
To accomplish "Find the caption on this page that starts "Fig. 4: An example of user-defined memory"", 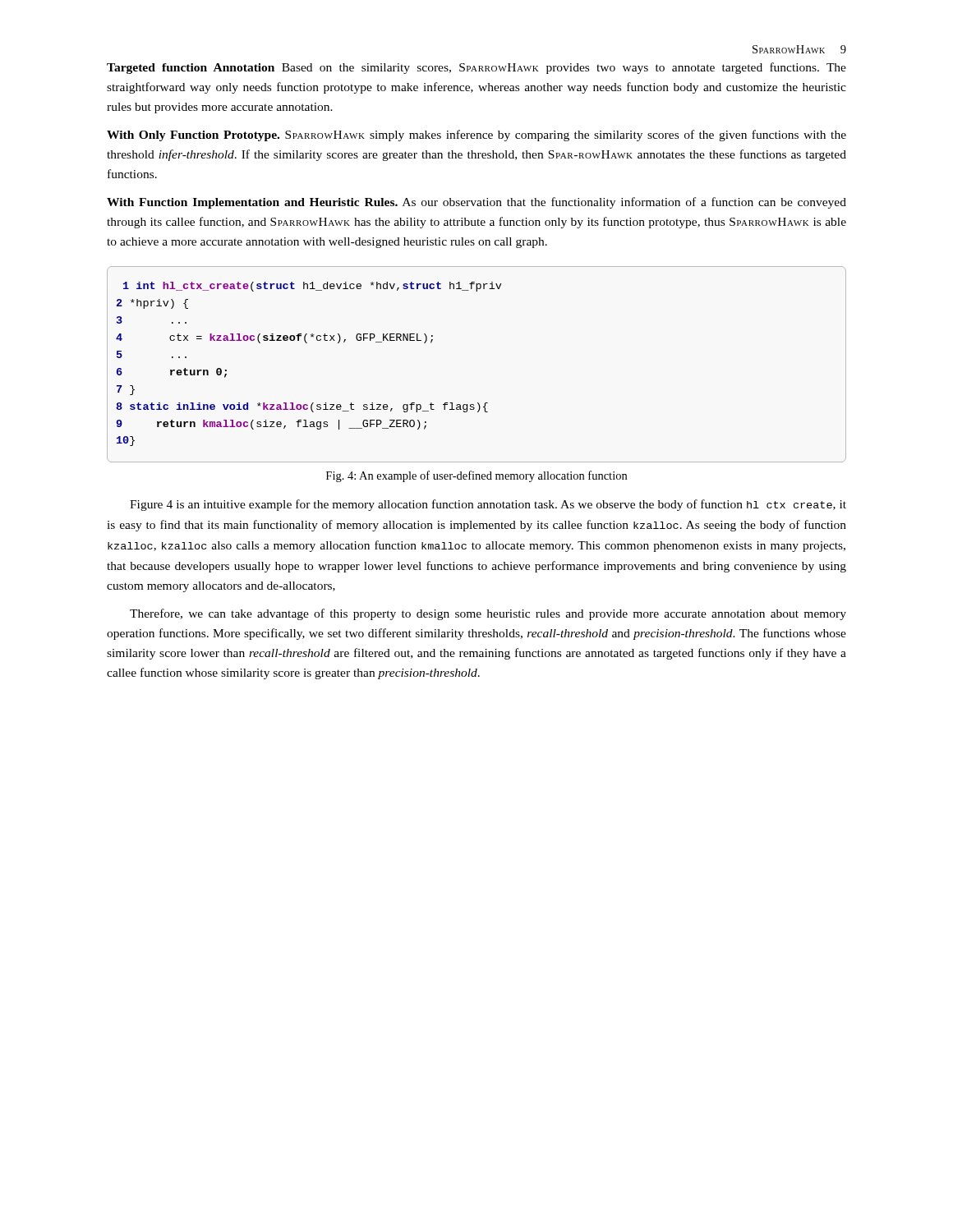I will pos(476,476).
